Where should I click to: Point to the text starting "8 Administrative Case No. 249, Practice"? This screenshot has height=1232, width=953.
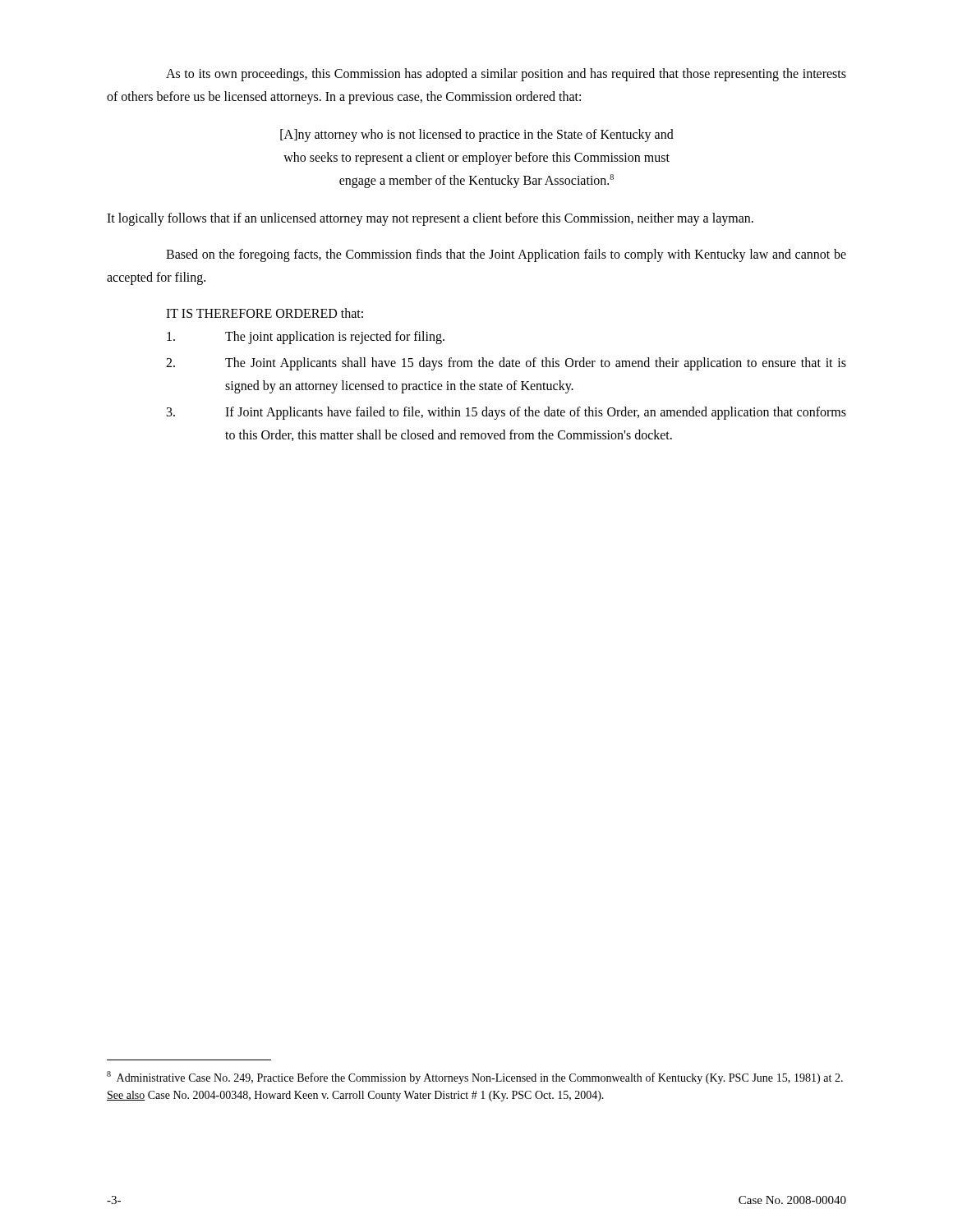(476, 1085)
